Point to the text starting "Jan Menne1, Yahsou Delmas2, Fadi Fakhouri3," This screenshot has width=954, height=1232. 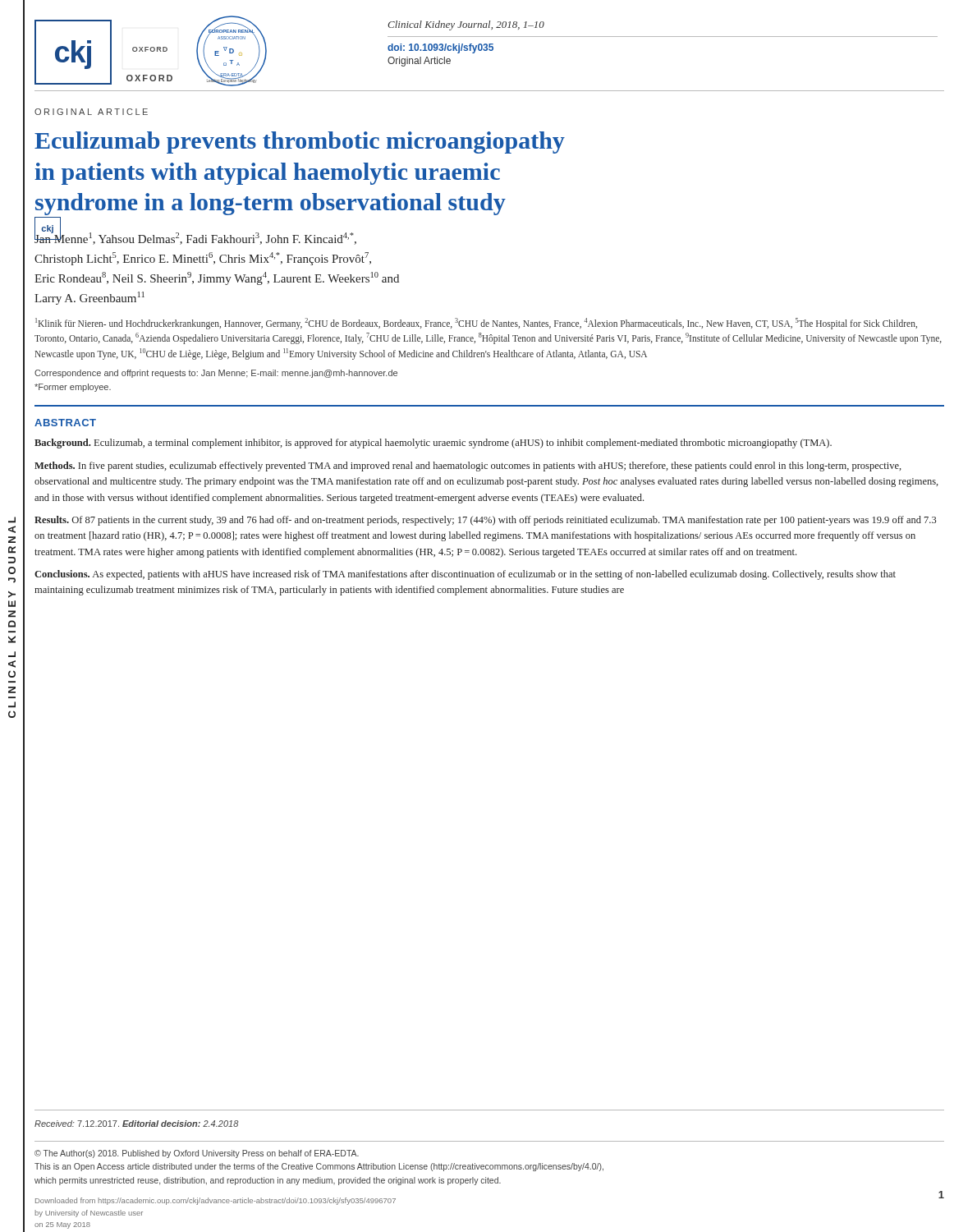click(217, 267)
